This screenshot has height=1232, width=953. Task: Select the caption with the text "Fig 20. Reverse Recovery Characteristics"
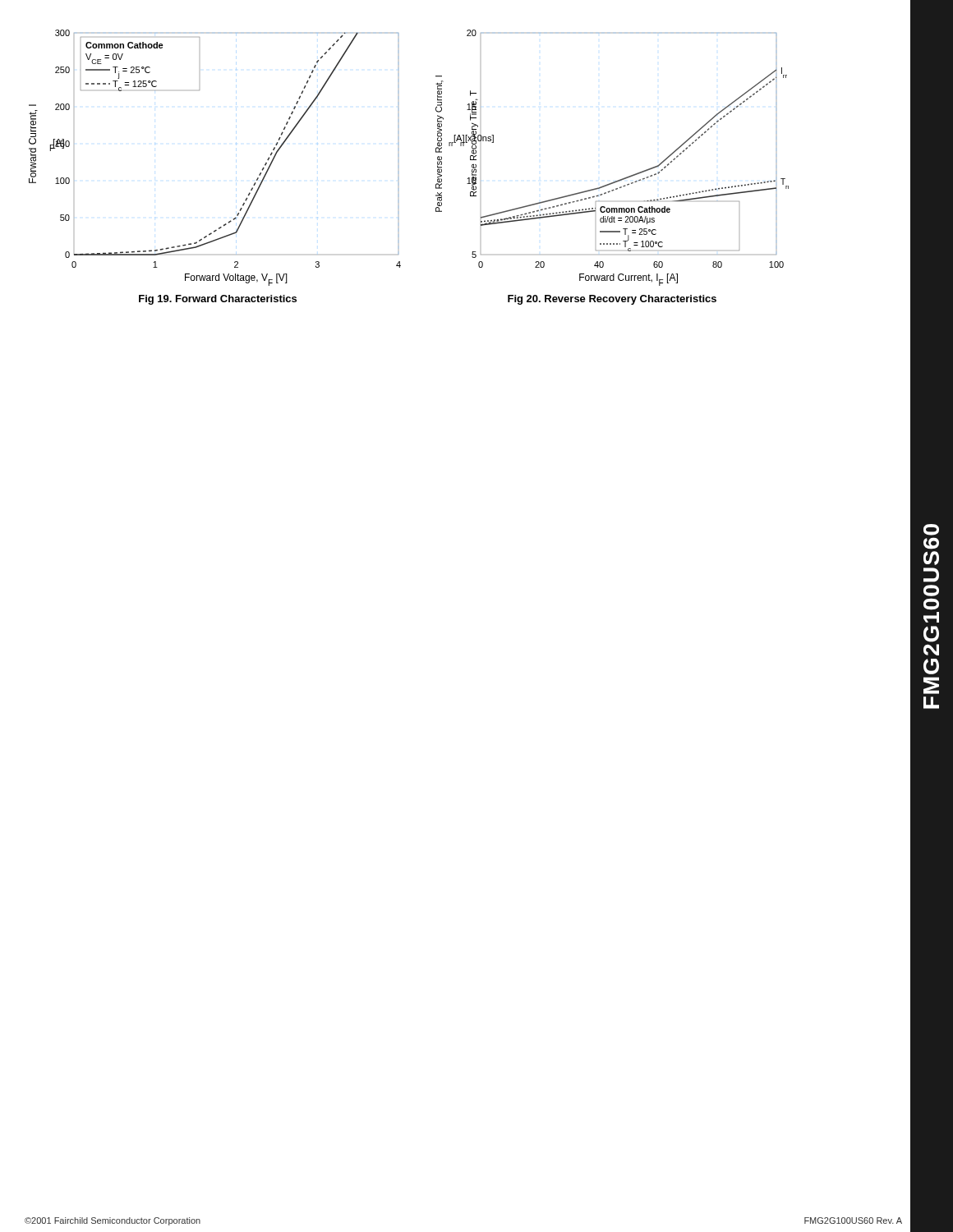click(x=612, y=299)
